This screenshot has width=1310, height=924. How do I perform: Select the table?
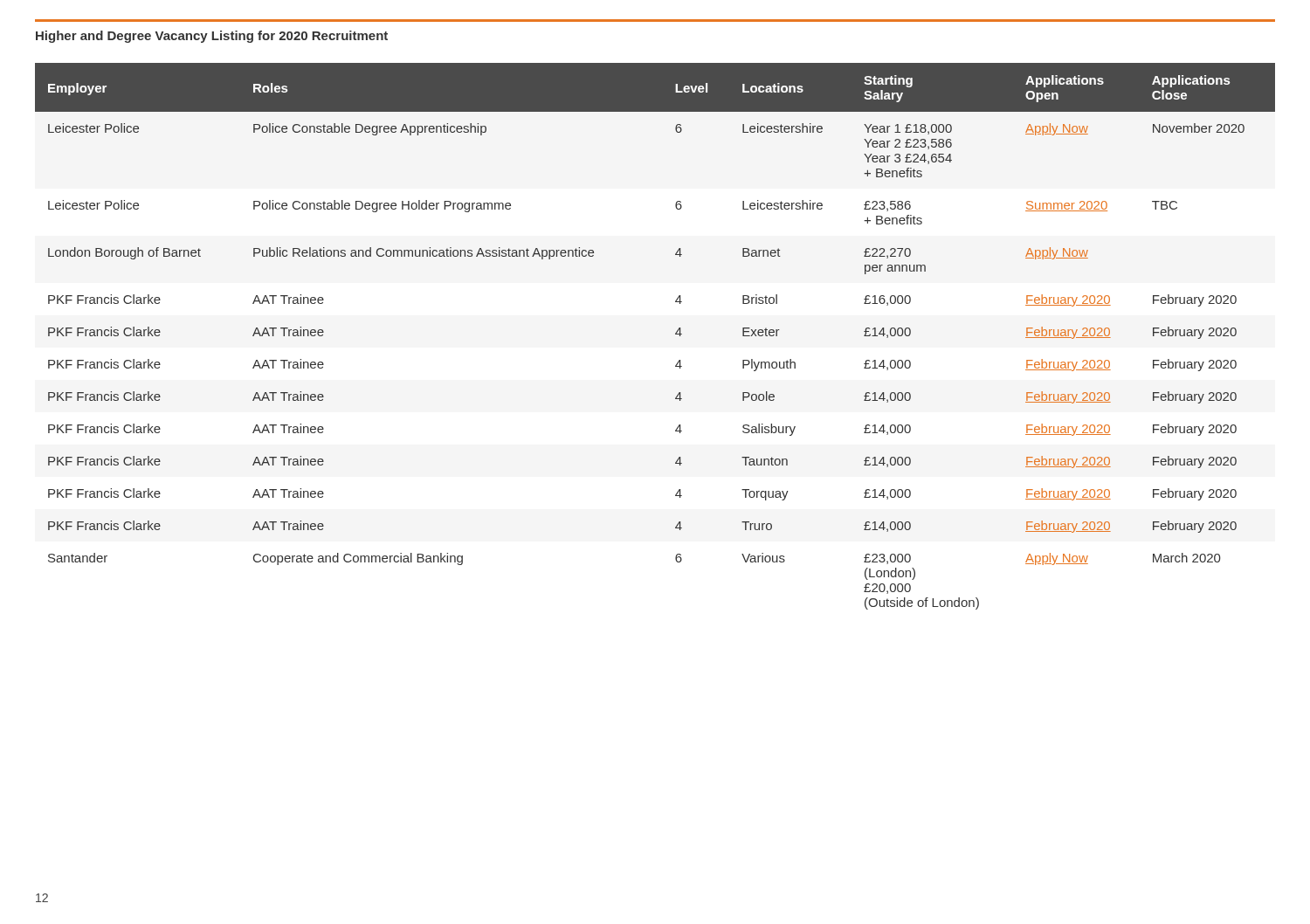tap(655, 341)
